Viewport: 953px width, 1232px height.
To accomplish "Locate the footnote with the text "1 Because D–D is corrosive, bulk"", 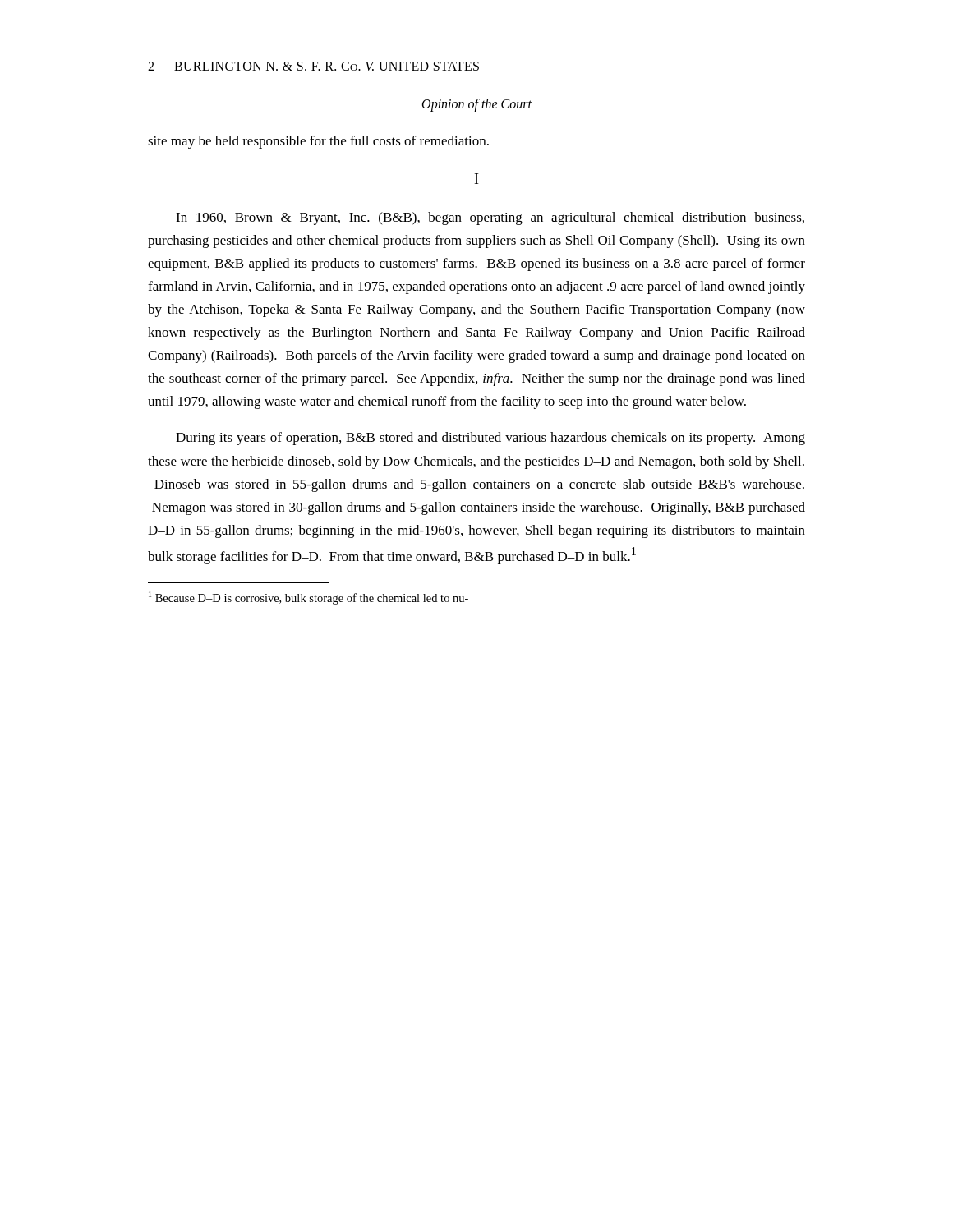I will [308, 598].
